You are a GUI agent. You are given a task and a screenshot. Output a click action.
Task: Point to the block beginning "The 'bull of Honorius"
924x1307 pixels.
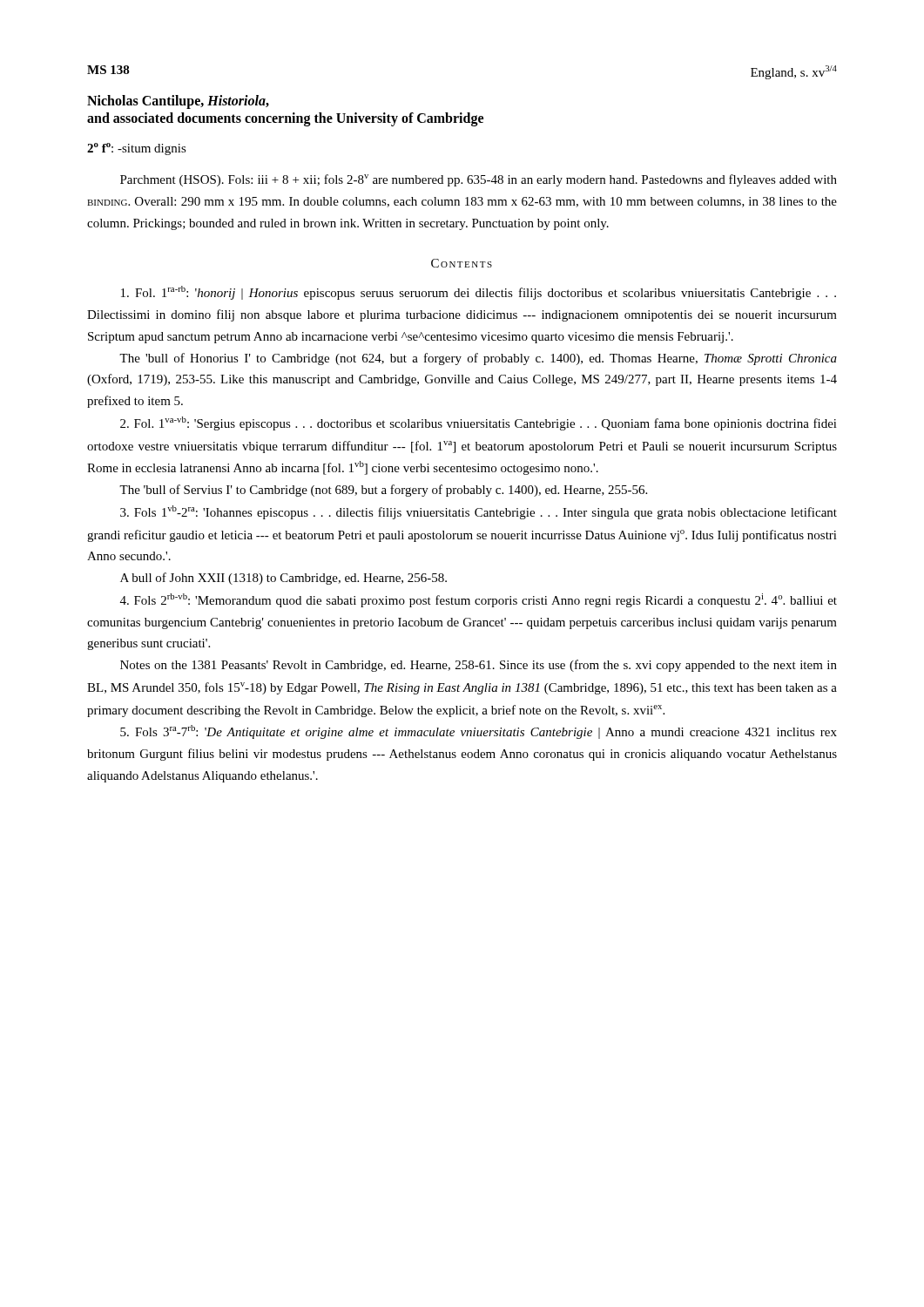462,380
